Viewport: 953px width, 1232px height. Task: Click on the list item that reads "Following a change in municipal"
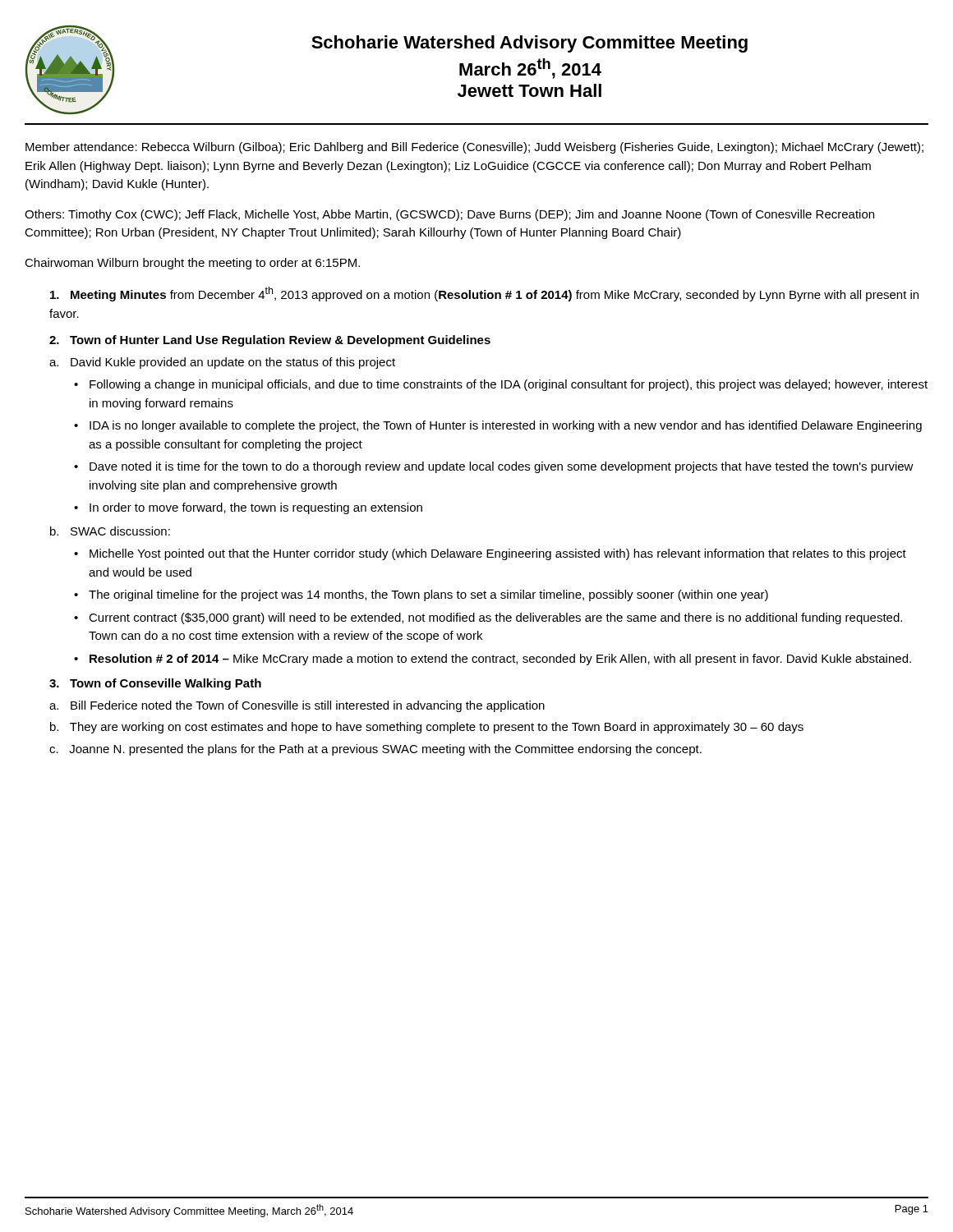(x=508, y=393)
